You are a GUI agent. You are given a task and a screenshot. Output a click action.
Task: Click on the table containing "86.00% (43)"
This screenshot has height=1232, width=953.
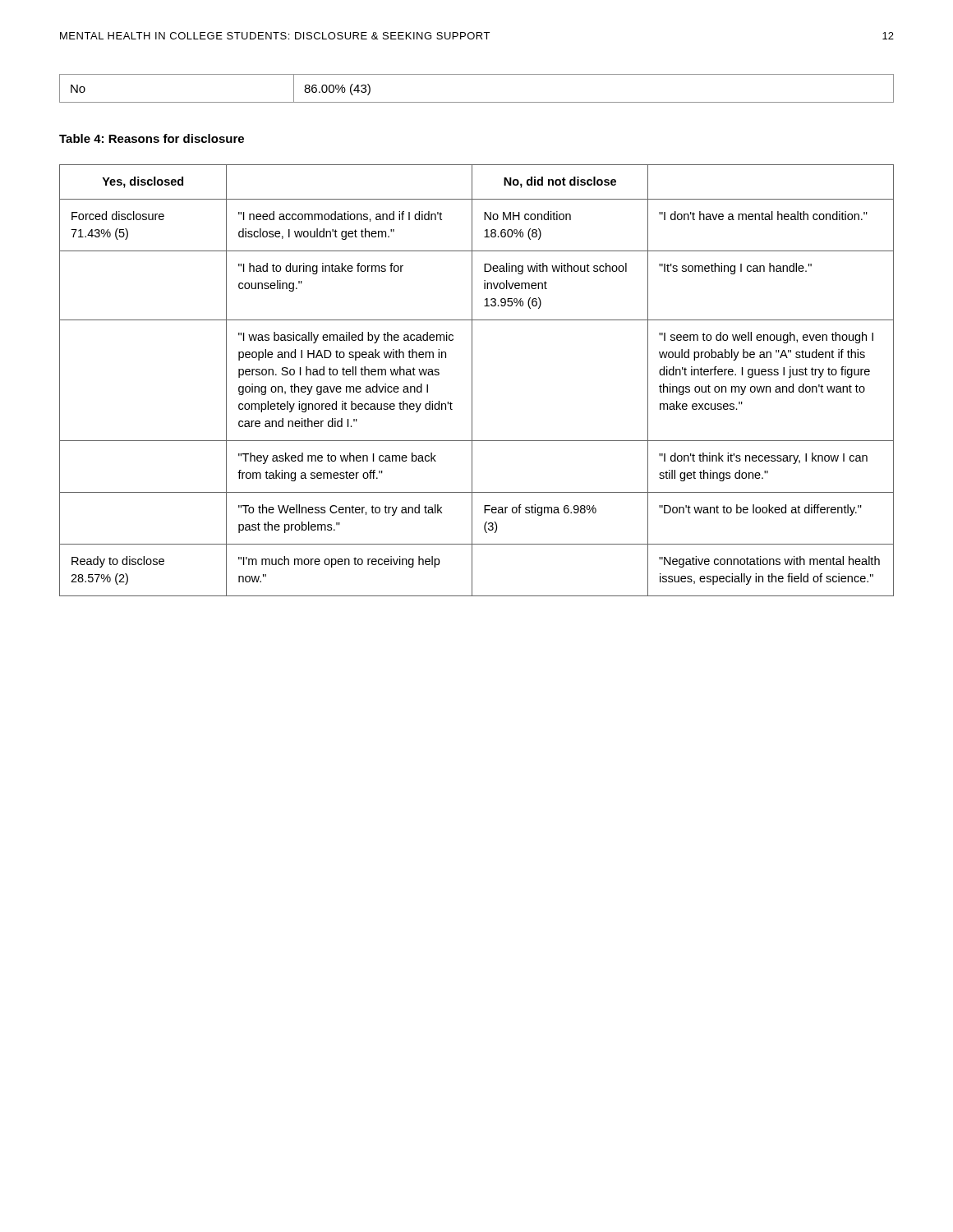[x=476, y=88]
